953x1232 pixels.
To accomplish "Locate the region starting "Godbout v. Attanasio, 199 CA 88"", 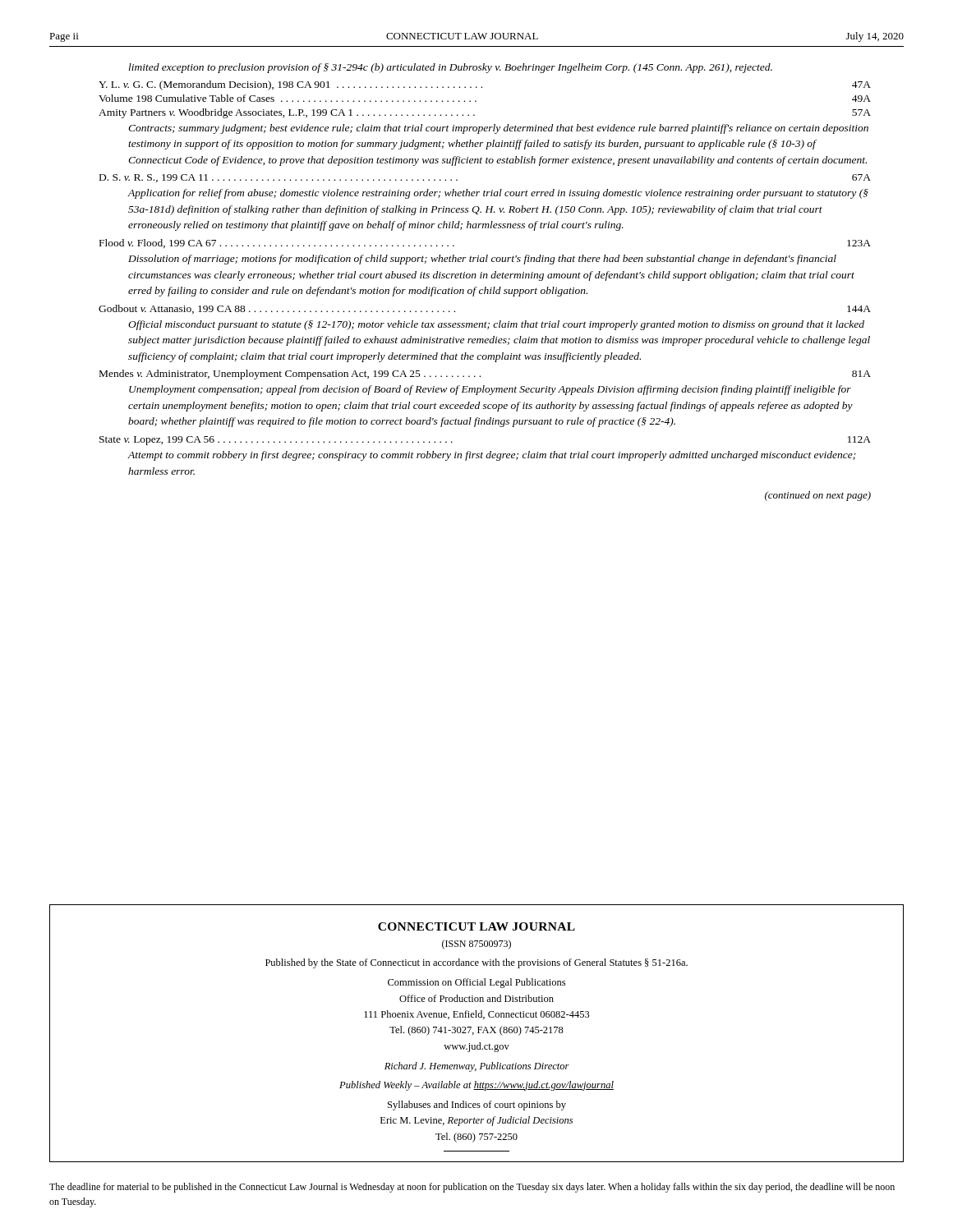I will pyautogui.click(x=176, y=309).
